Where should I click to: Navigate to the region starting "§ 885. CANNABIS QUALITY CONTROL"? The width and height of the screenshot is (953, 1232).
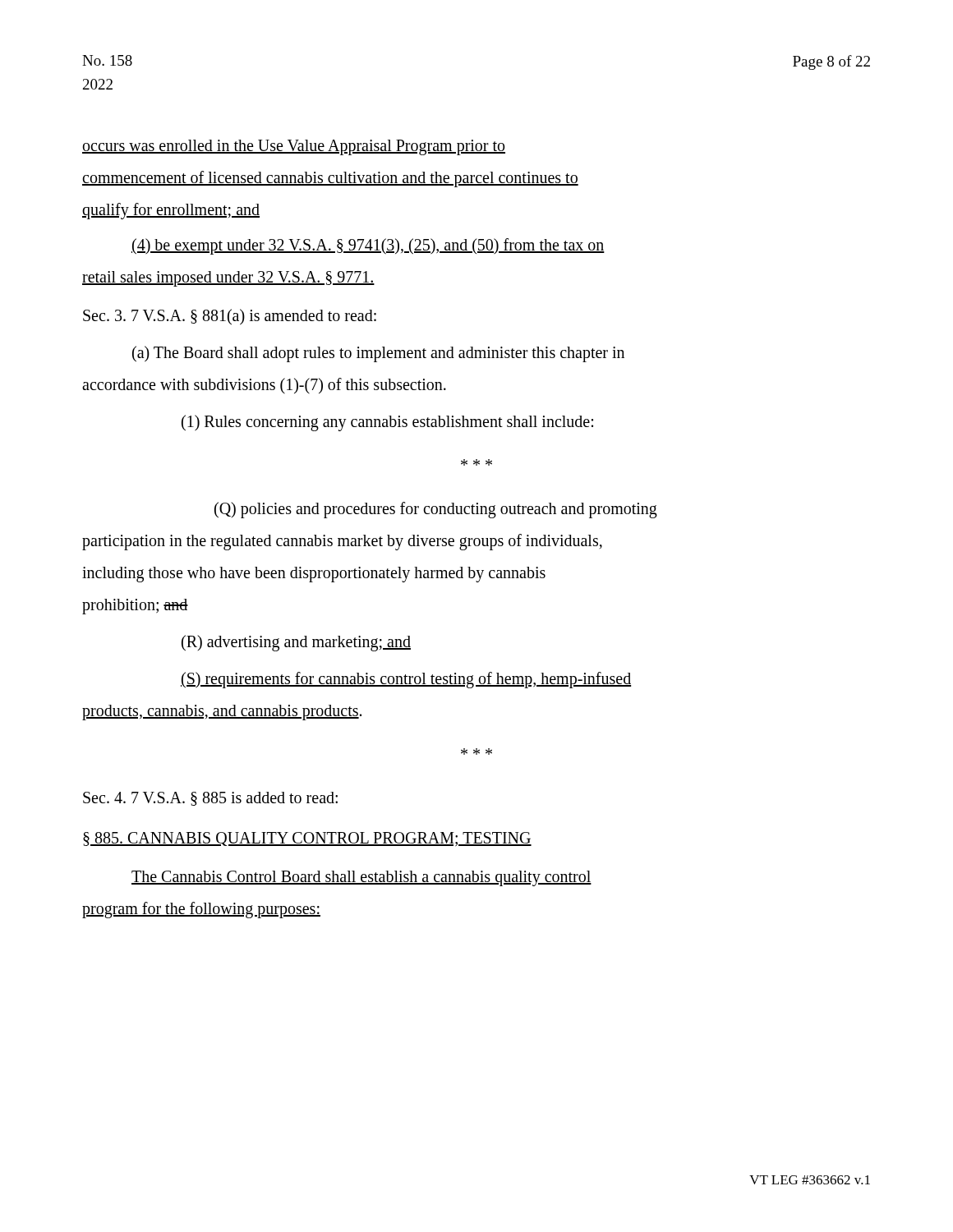(476, 838)
